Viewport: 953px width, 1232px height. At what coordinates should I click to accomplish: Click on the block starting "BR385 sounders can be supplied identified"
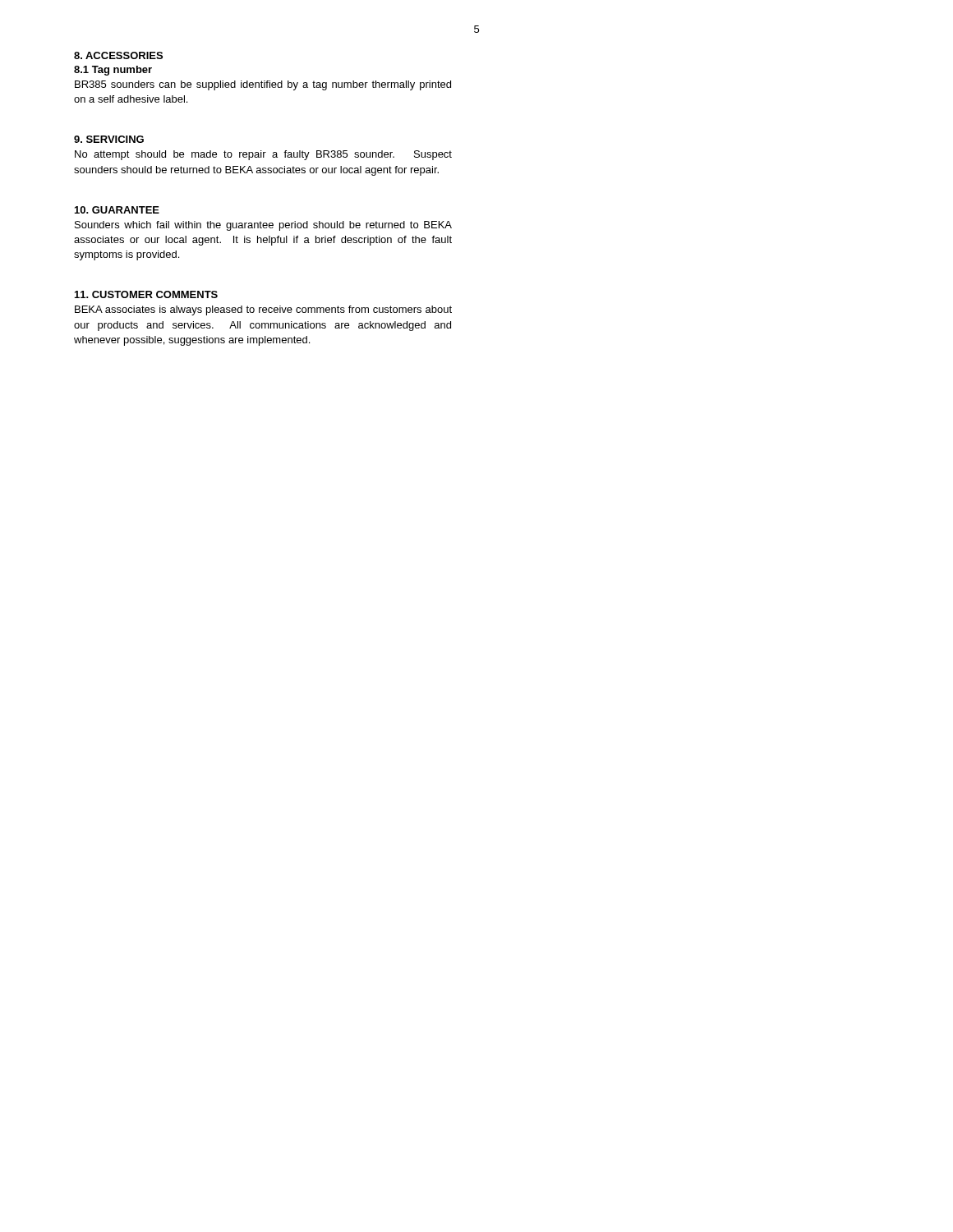[x=263, y=92]
